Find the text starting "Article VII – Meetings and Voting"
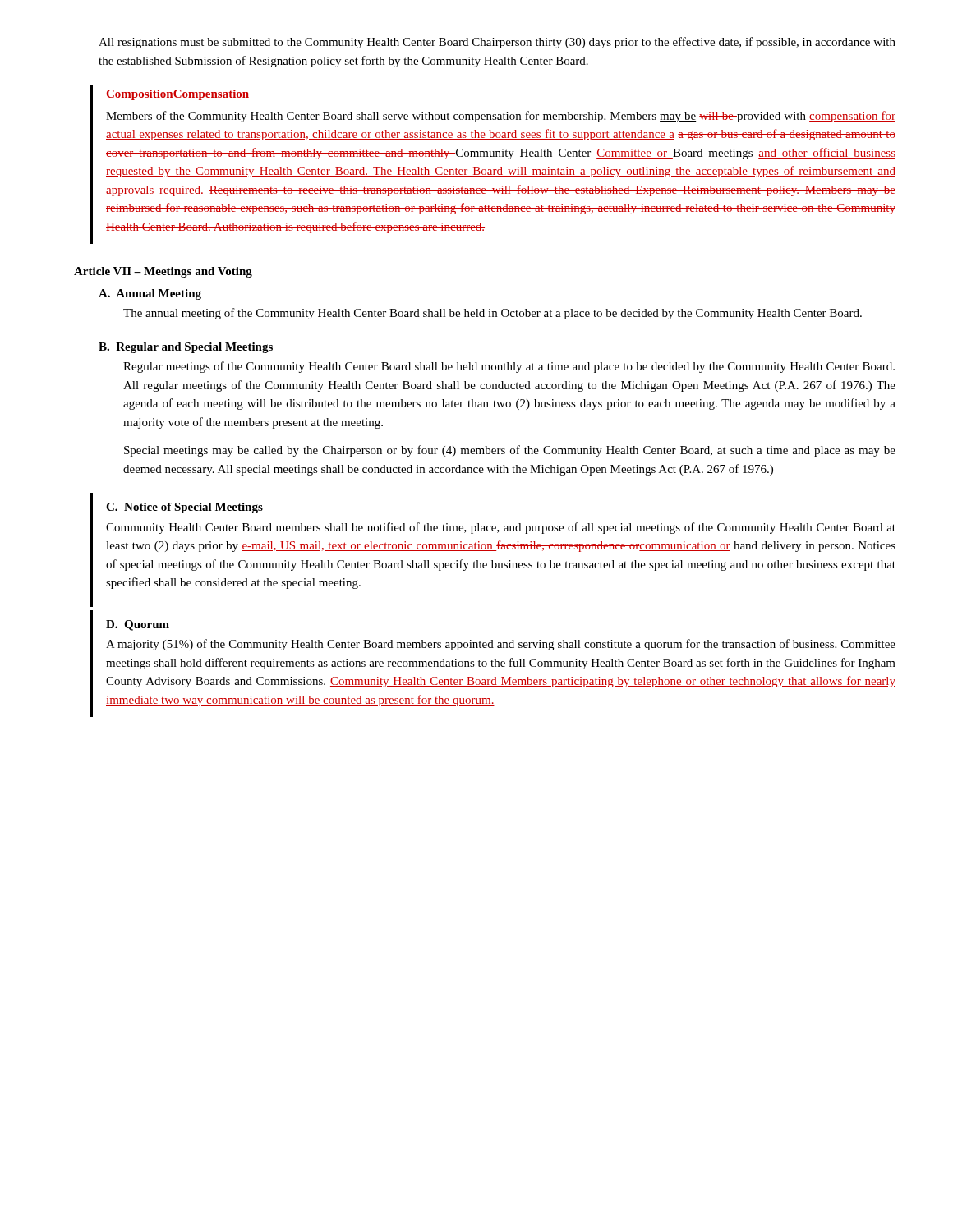 tap(163, 271)
